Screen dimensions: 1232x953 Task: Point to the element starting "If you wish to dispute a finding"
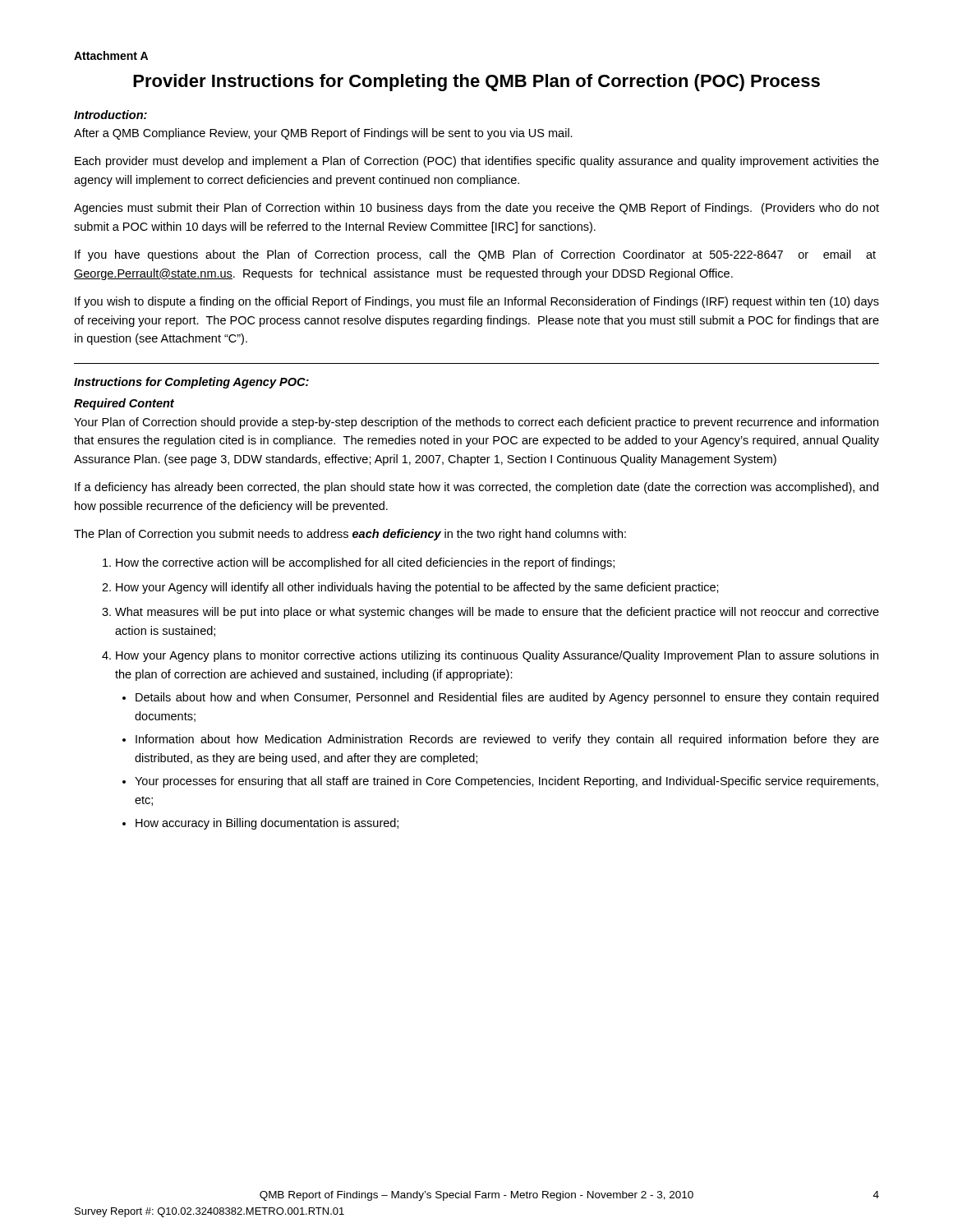476,320
